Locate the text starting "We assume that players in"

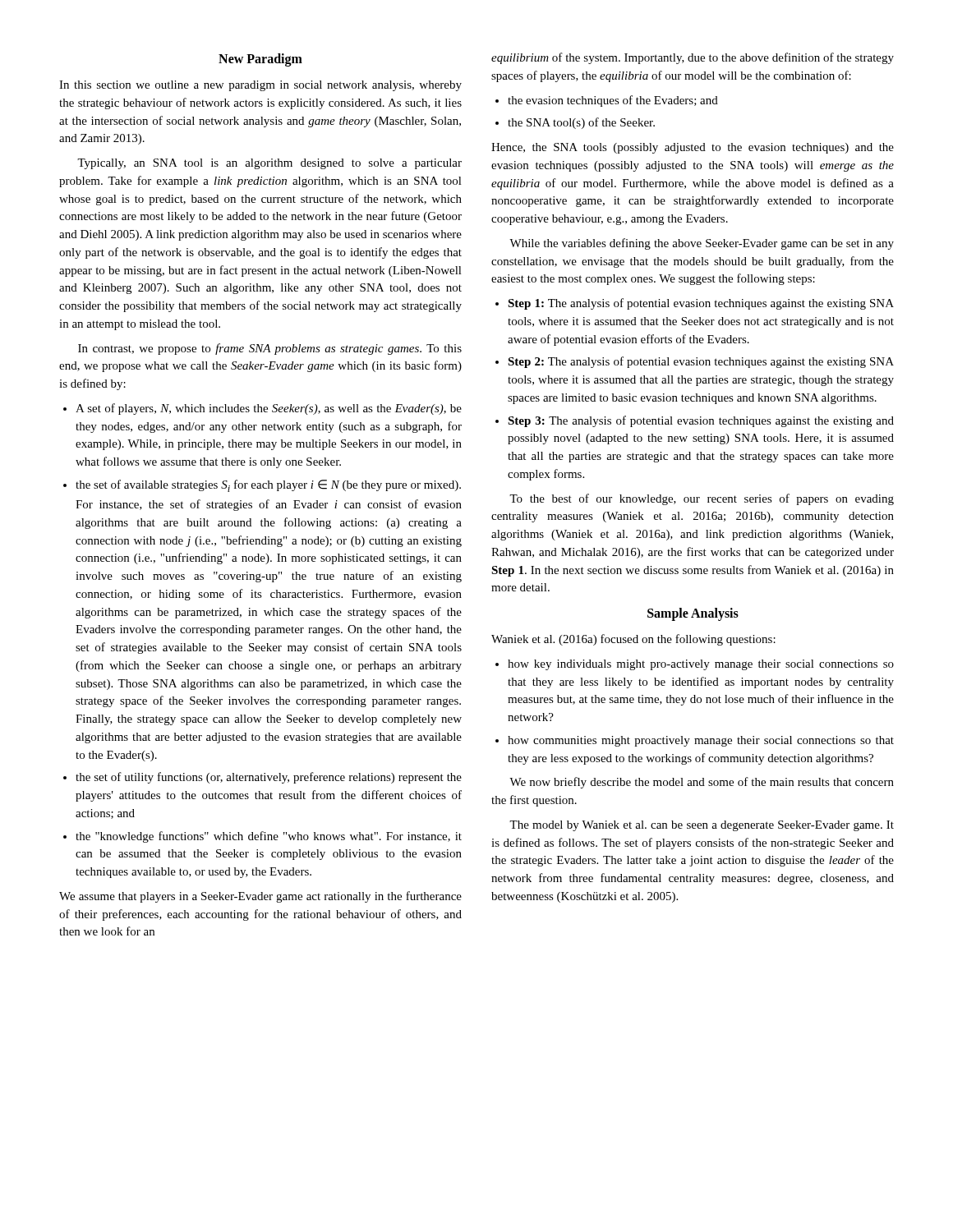[x=260, y=914]
